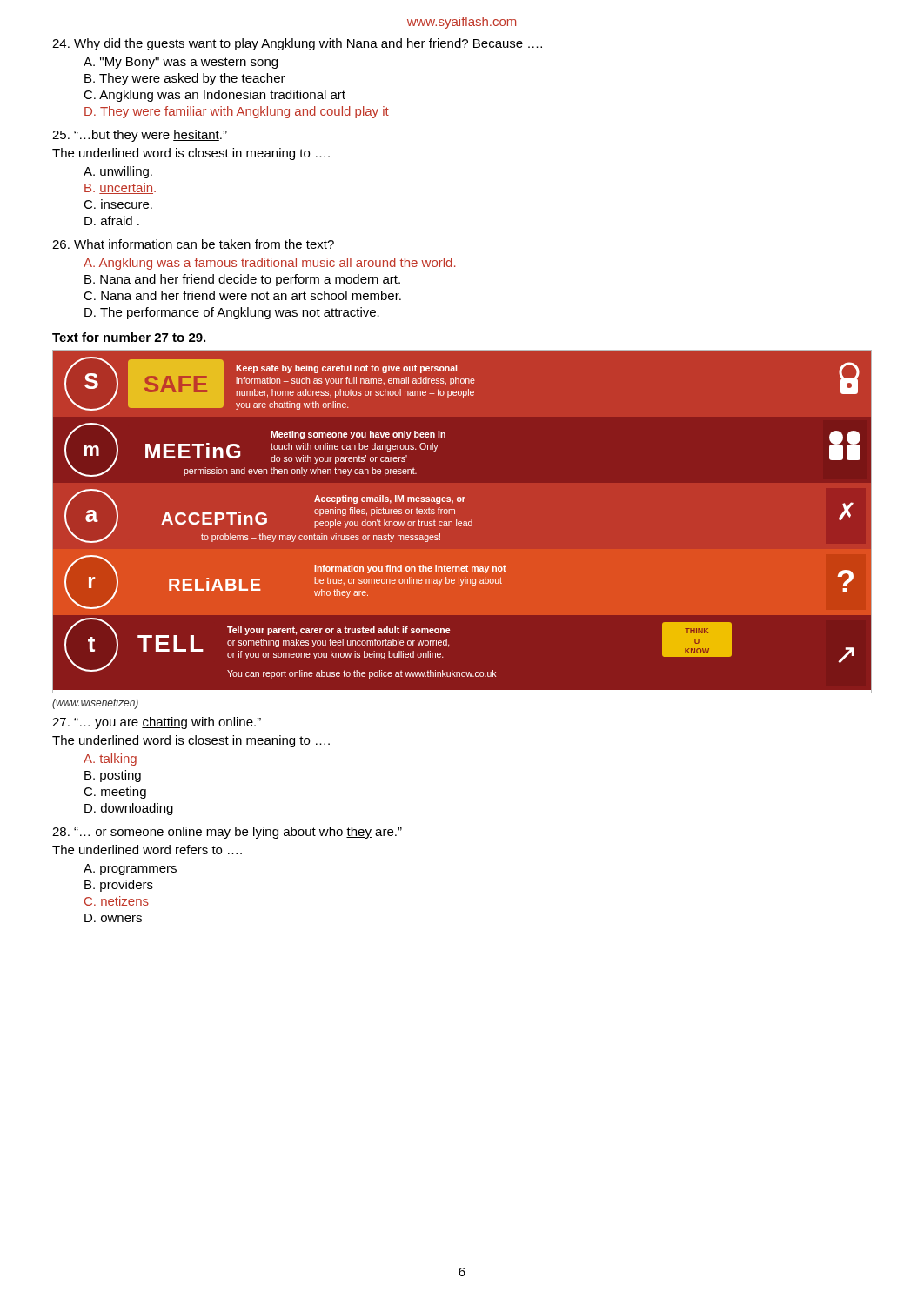Image resolution: width=924 pixels, height=1305 pixels.
Task: Where is the passage that starts "27. “… you"?
Action: pyautogui.click(x=157, y=723)
